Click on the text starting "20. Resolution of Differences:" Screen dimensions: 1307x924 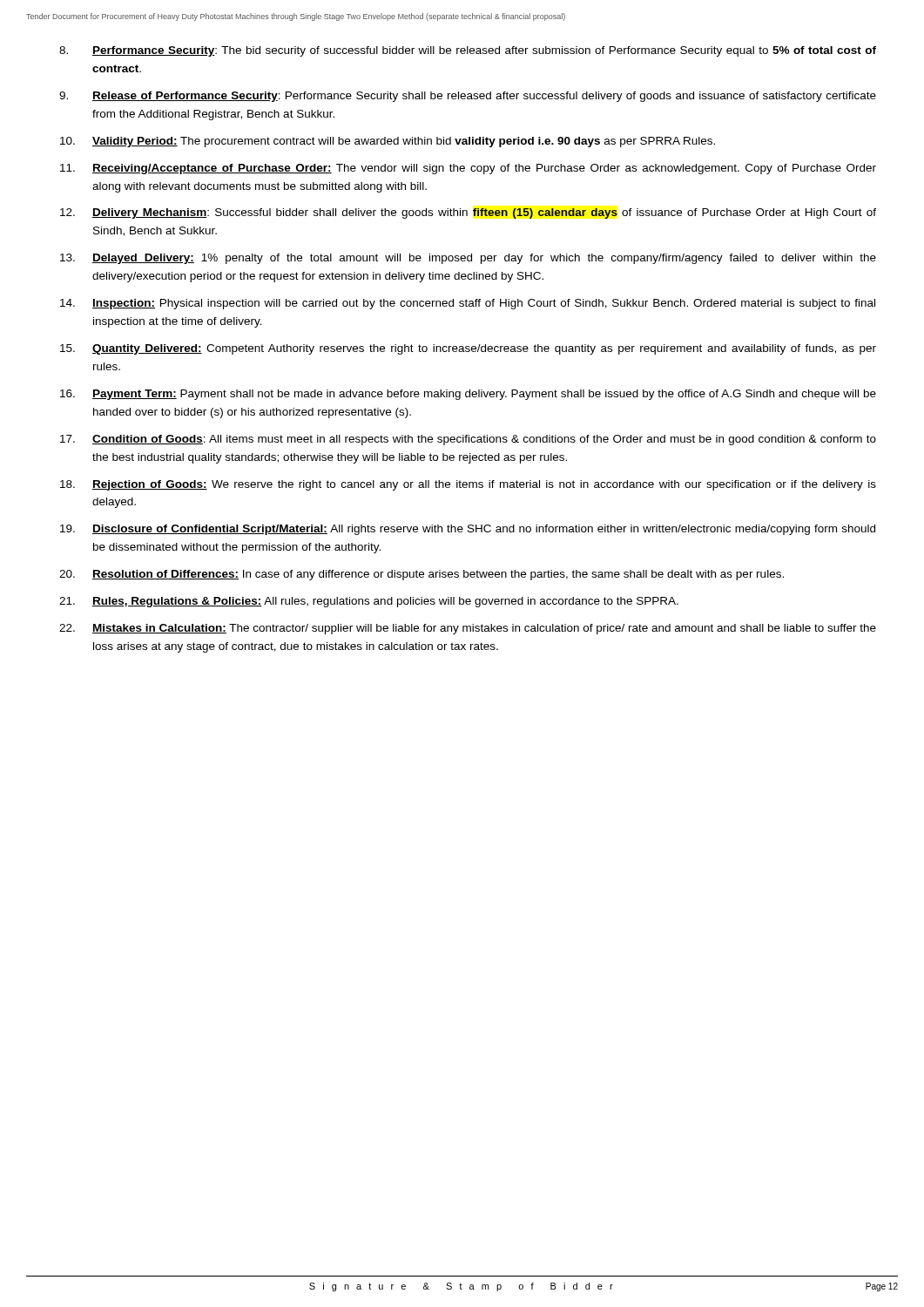pyautogui.click(x=468, y=575)
